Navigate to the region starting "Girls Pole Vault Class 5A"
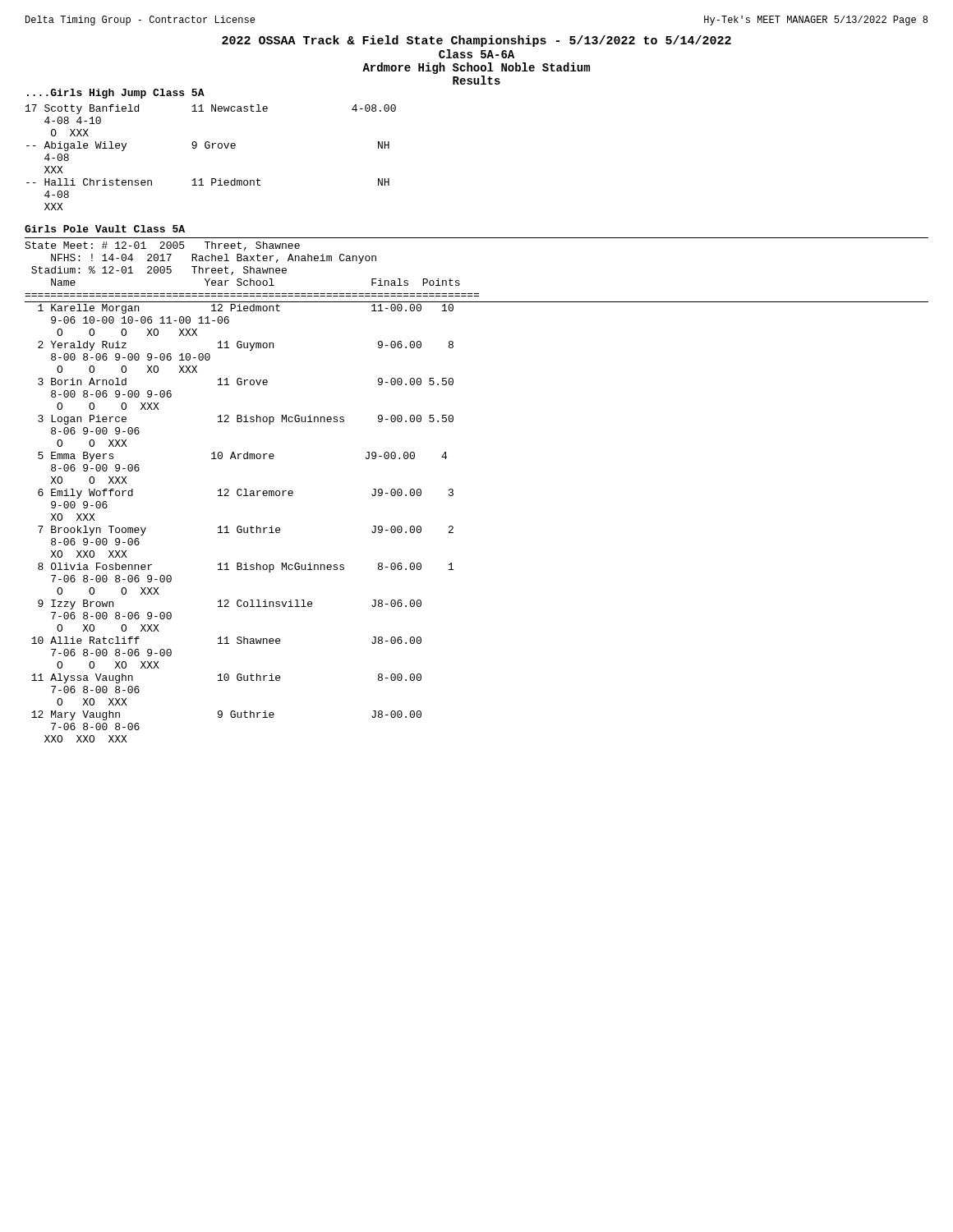The height and width of the screenshot is (1232, 953). pyautogui.click(x=105, y=230)
